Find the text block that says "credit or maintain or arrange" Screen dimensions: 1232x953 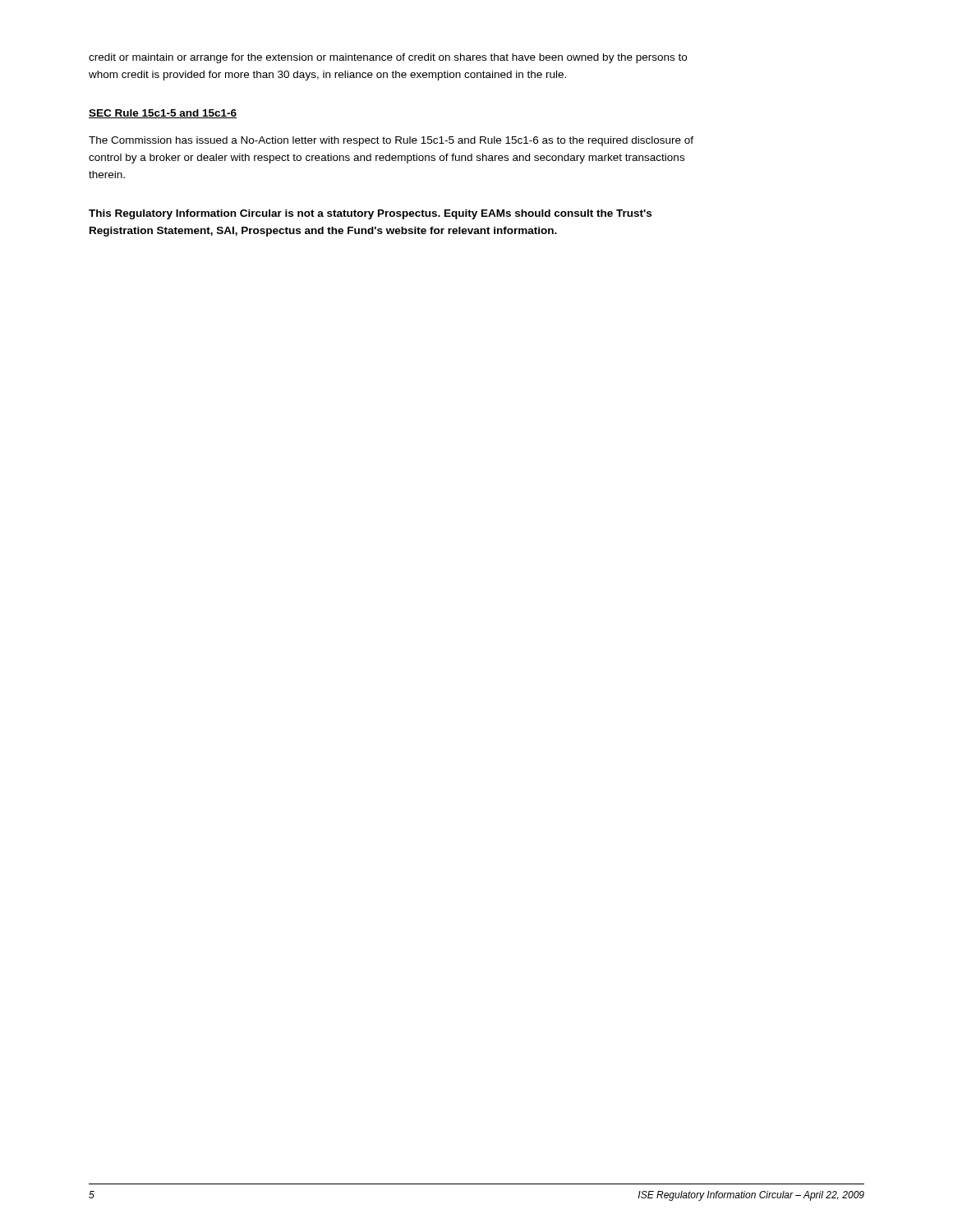[388, 66]
